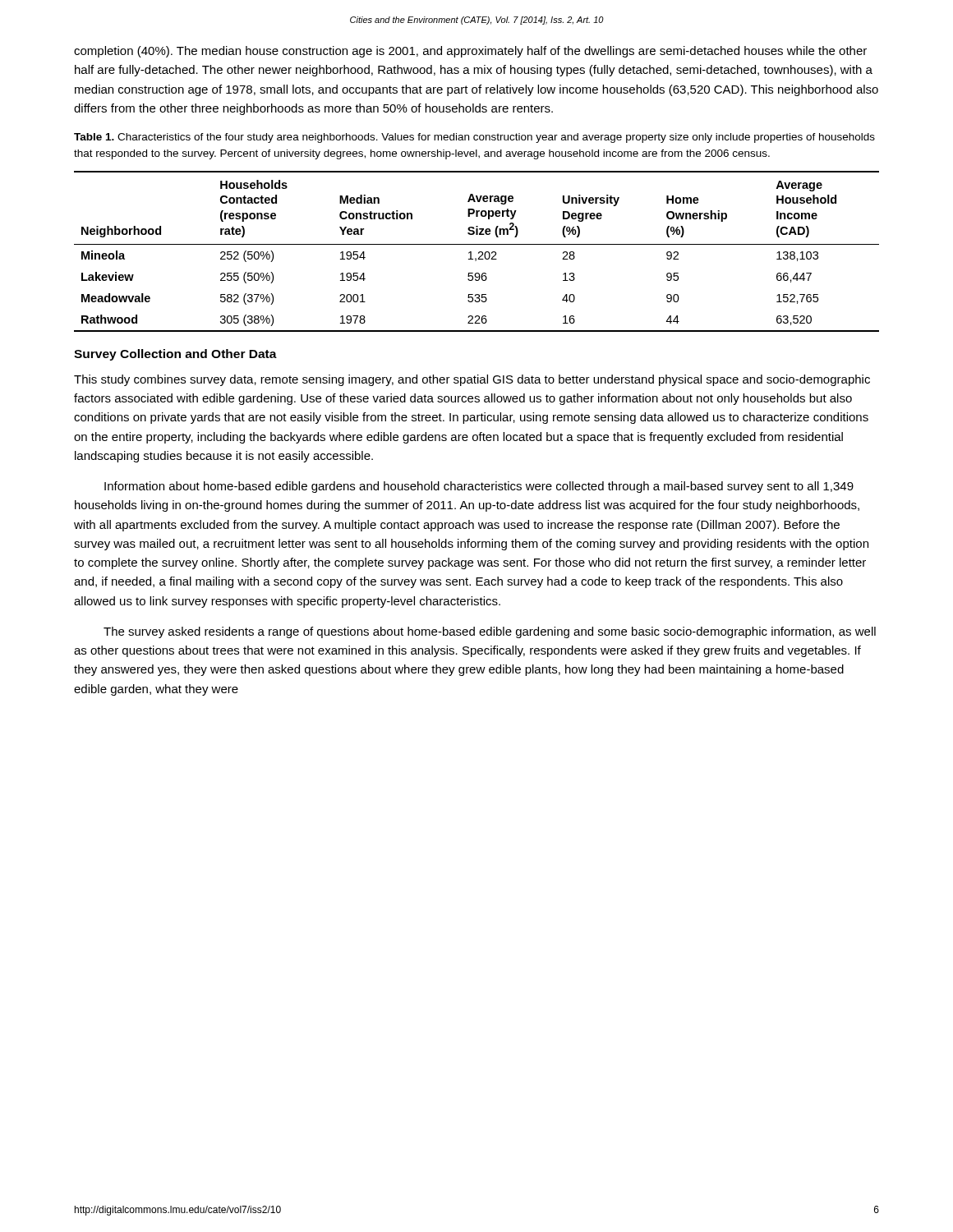Image resolution: width=953 pixels, height=1232 pixels.
Task: Navigate to the passage starting "Table 1. Characteristics"
Action: coord(474,145)
